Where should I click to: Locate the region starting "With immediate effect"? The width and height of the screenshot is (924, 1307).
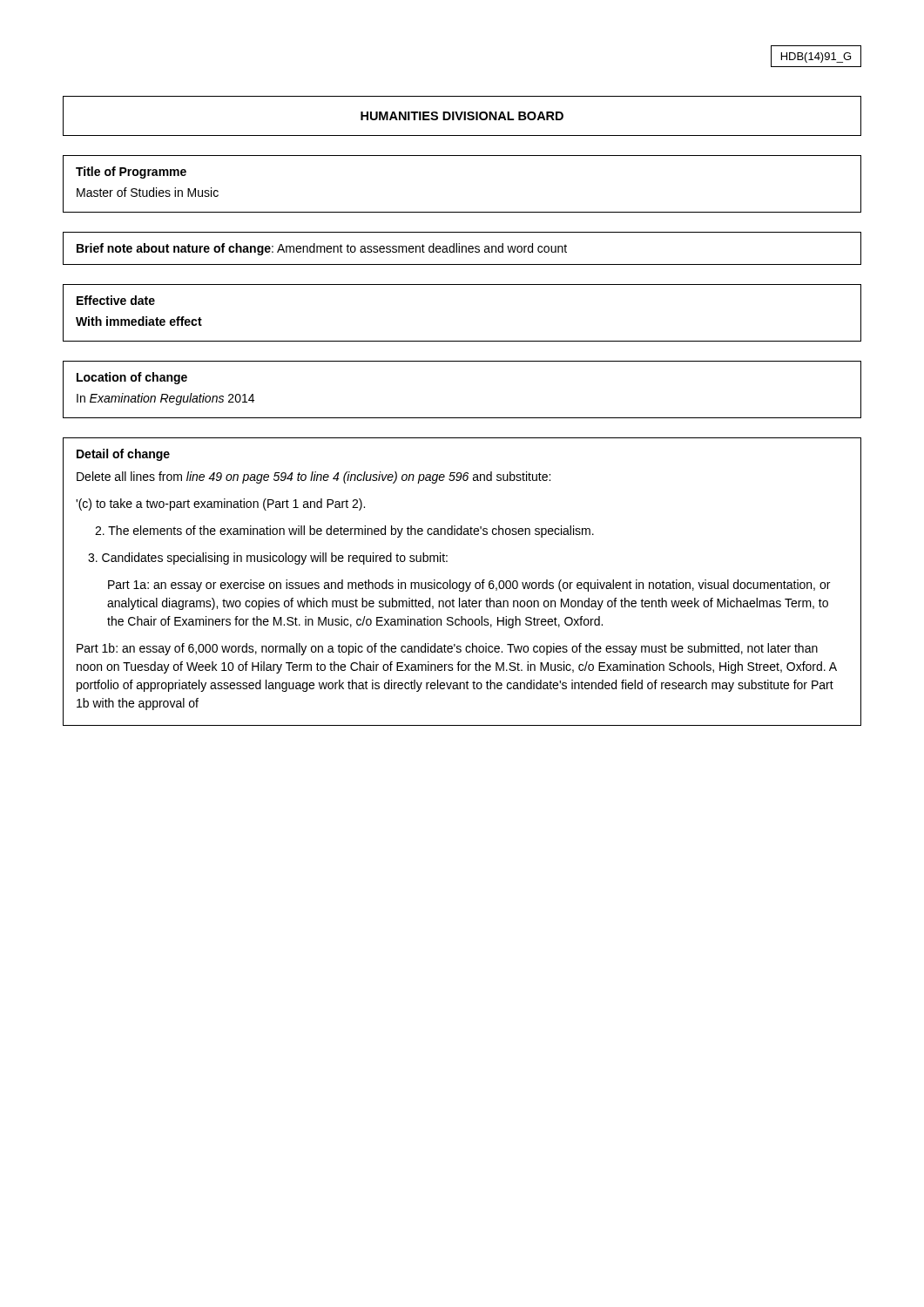point(139,322)
